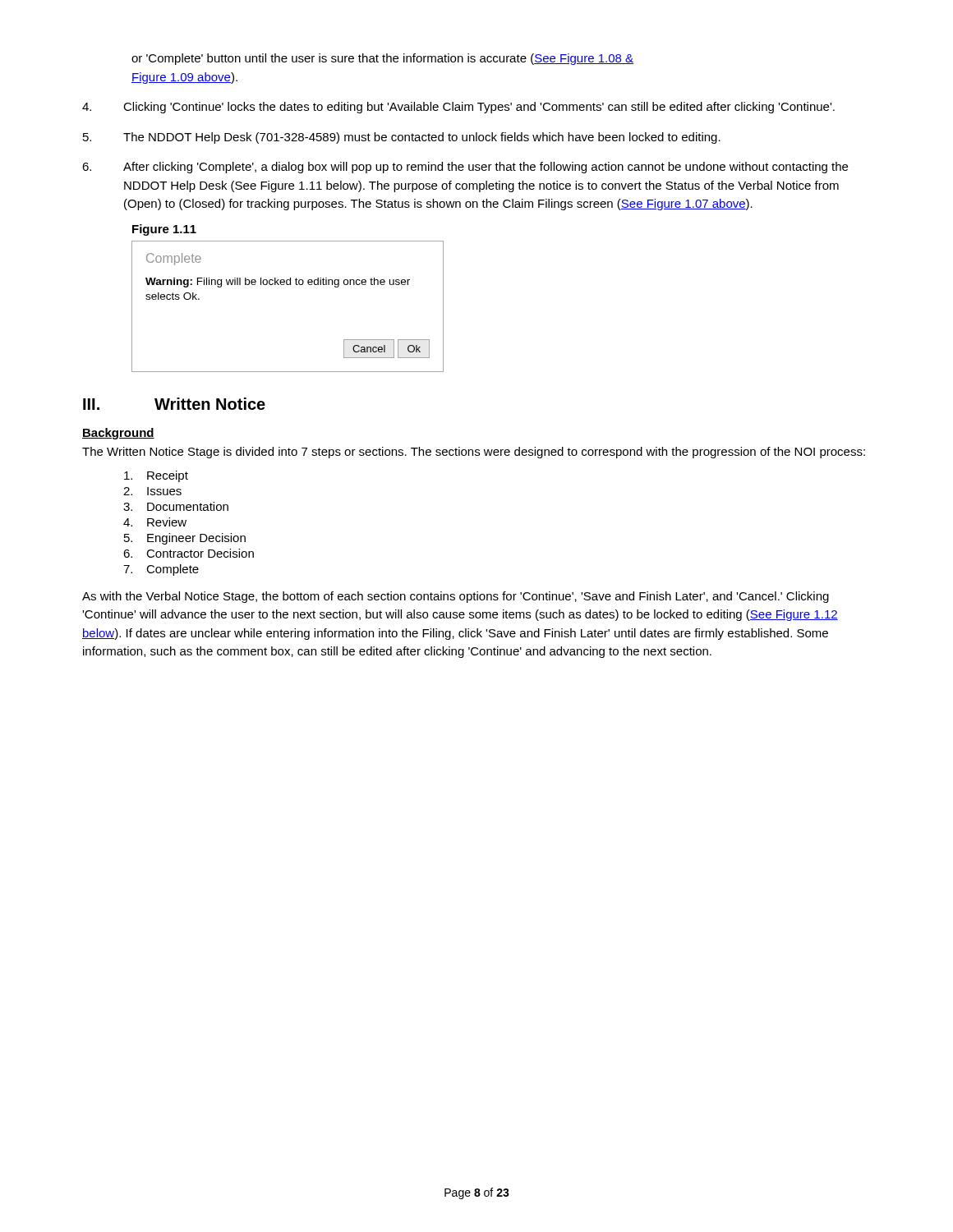Point to the text starting "4. Review"
The width and height of the screenshot is (953, 1232).
click(155, 522)
